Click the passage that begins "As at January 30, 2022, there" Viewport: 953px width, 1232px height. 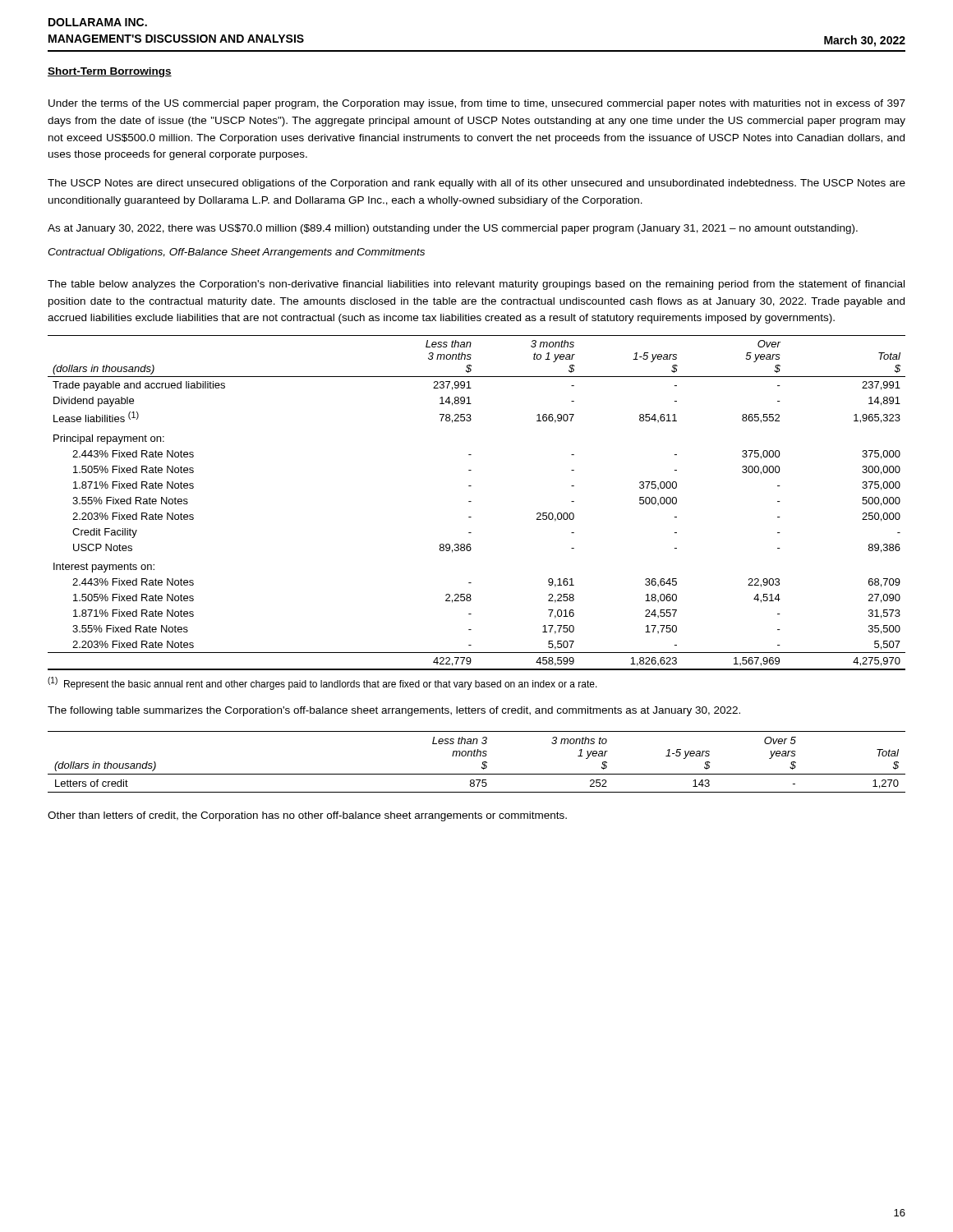(x=476, y=229)
